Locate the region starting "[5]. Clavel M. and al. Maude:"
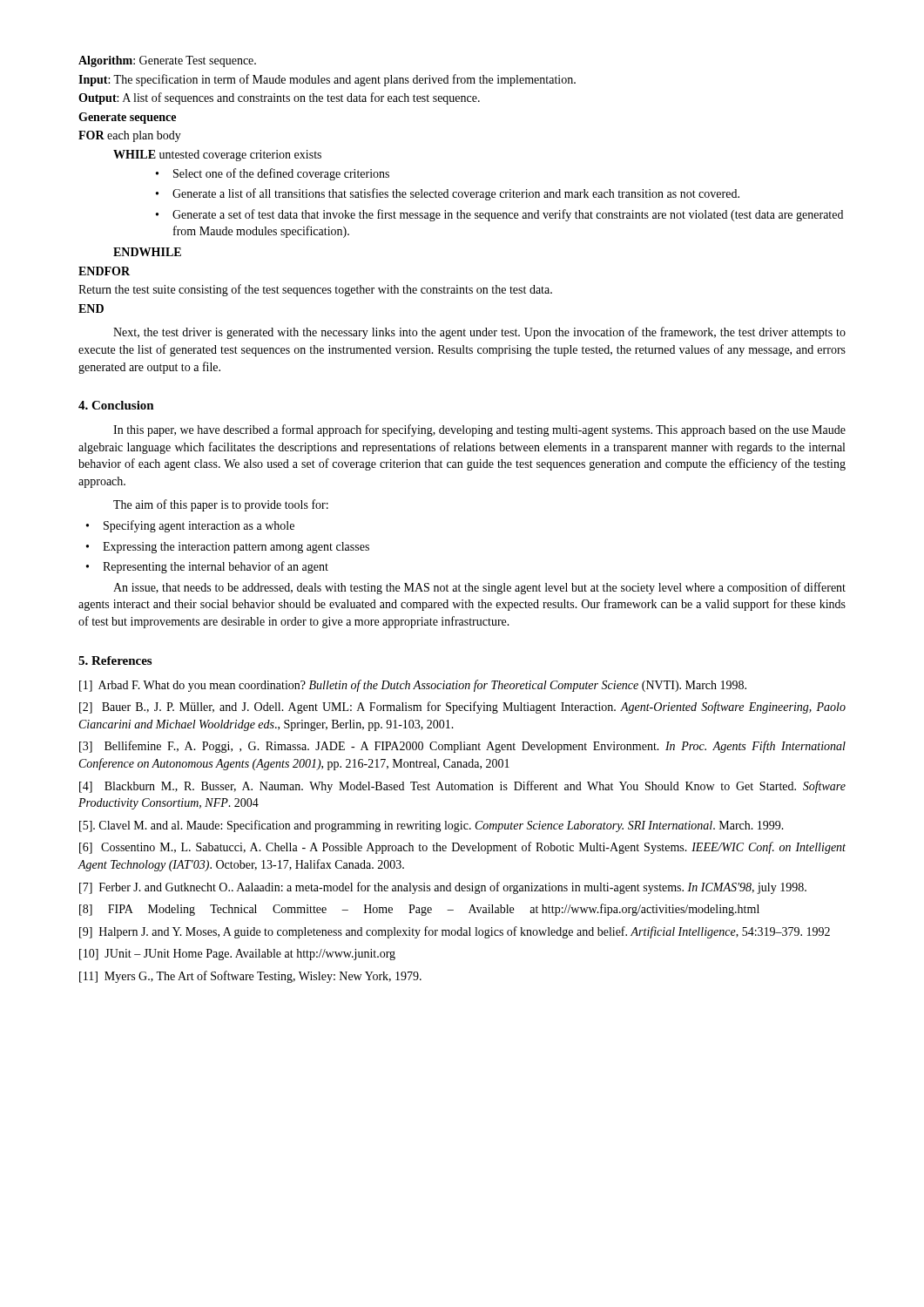The width and height of the screenshot is (924, 1307). pos(431,825)
